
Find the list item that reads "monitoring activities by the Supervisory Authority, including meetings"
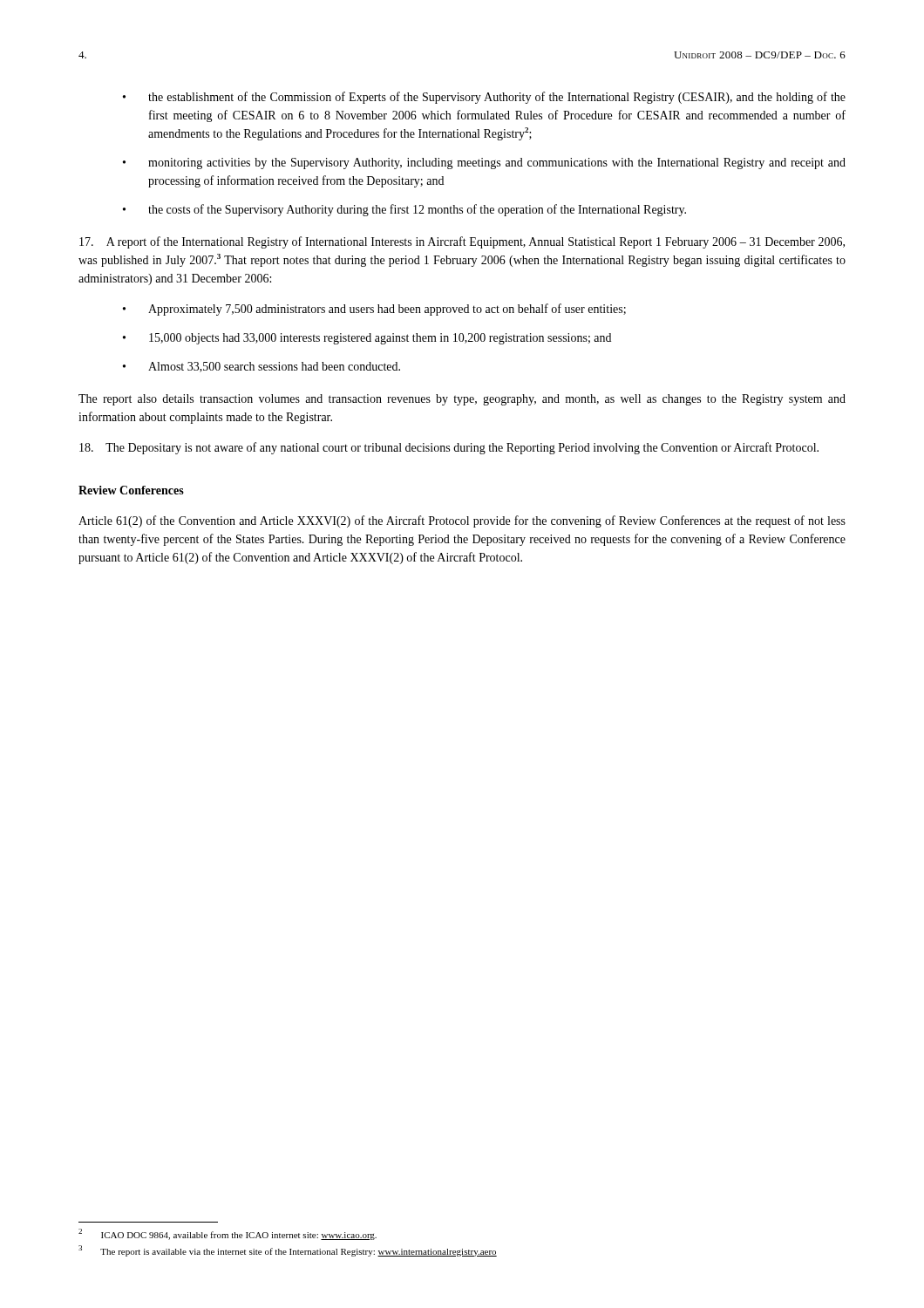coord(497,172)
